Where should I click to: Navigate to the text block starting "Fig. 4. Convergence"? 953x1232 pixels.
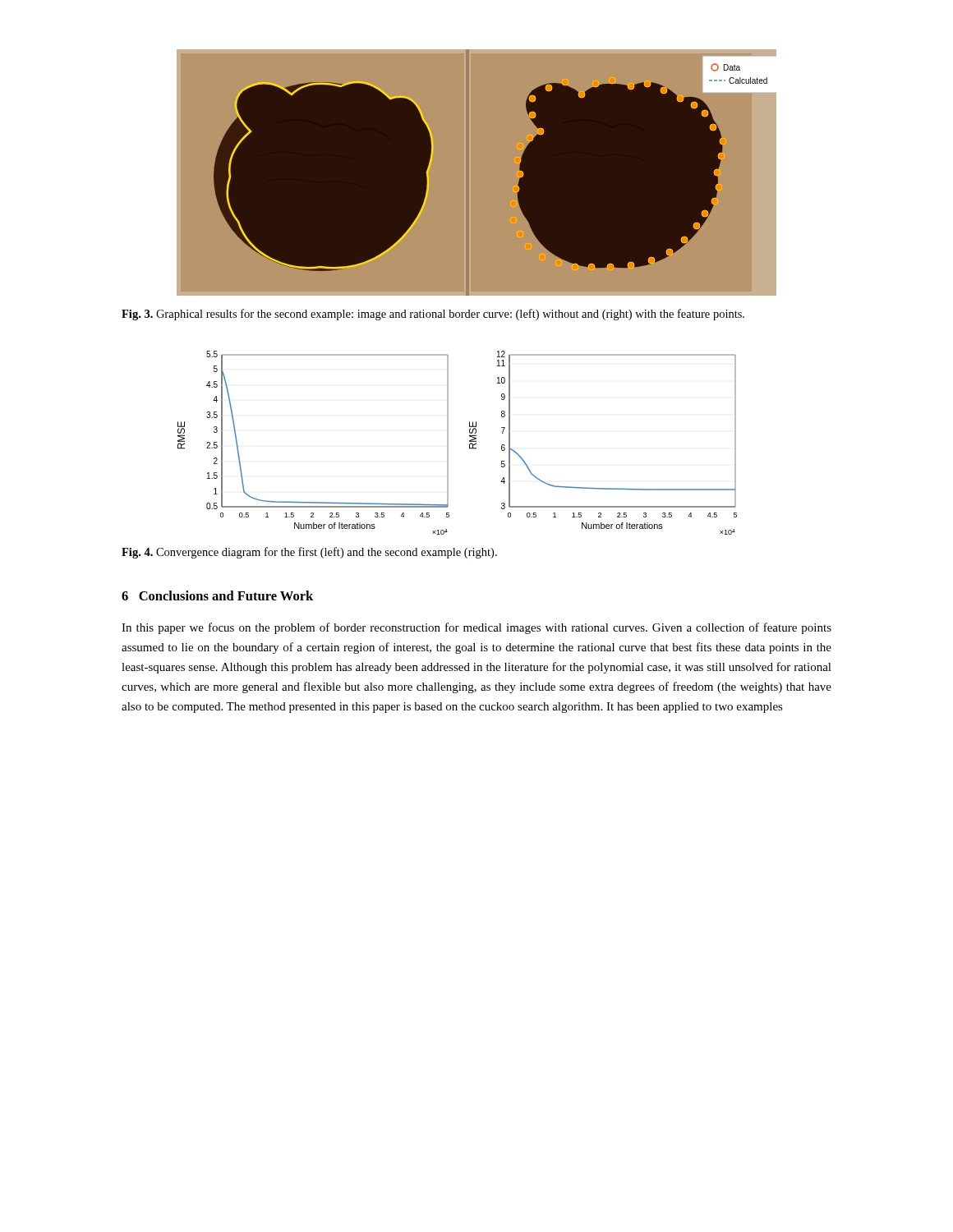pyautogui.click(x=310, y=552)
